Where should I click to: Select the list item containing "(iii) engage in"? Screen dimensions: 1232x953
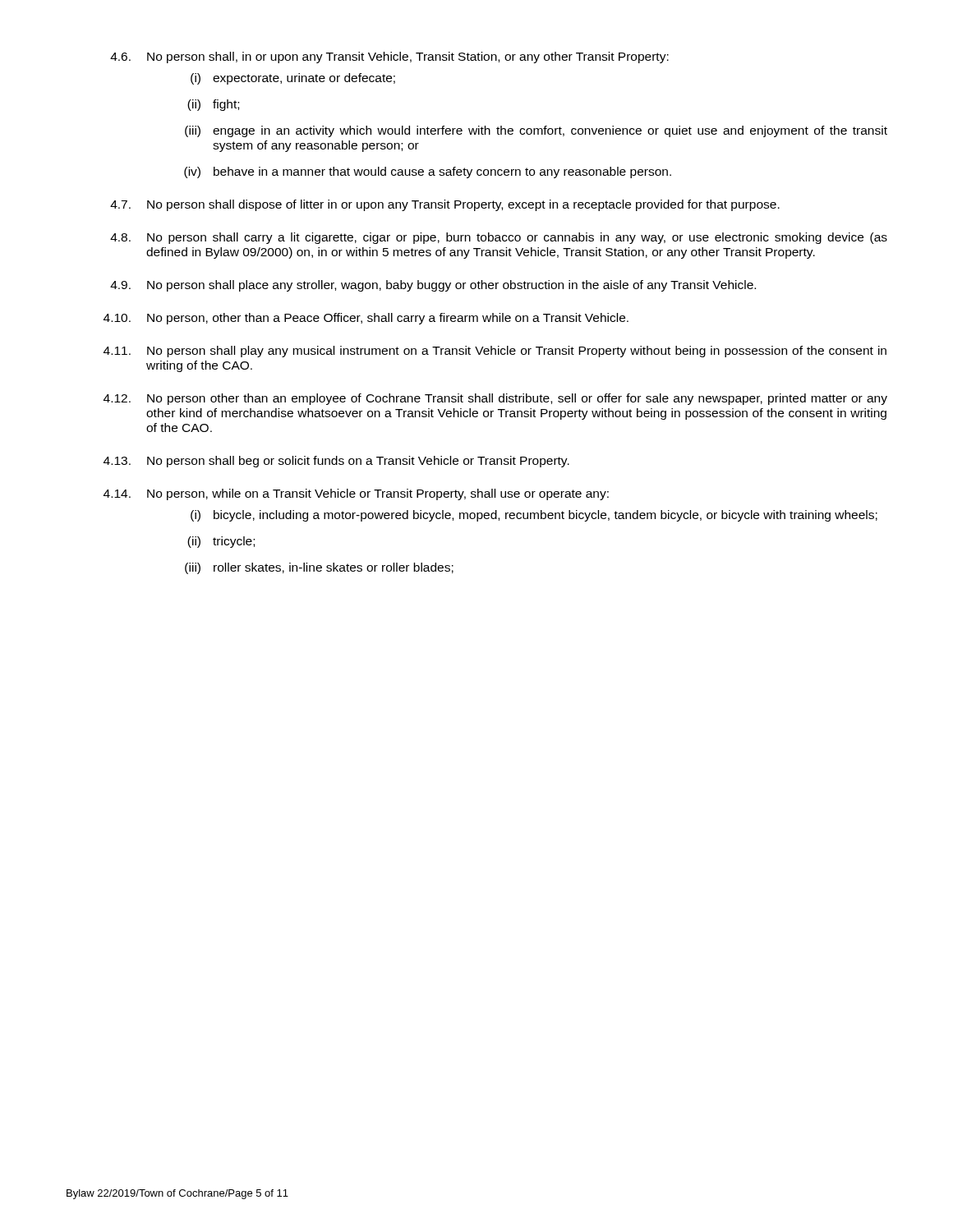click(x=522, y=138)
